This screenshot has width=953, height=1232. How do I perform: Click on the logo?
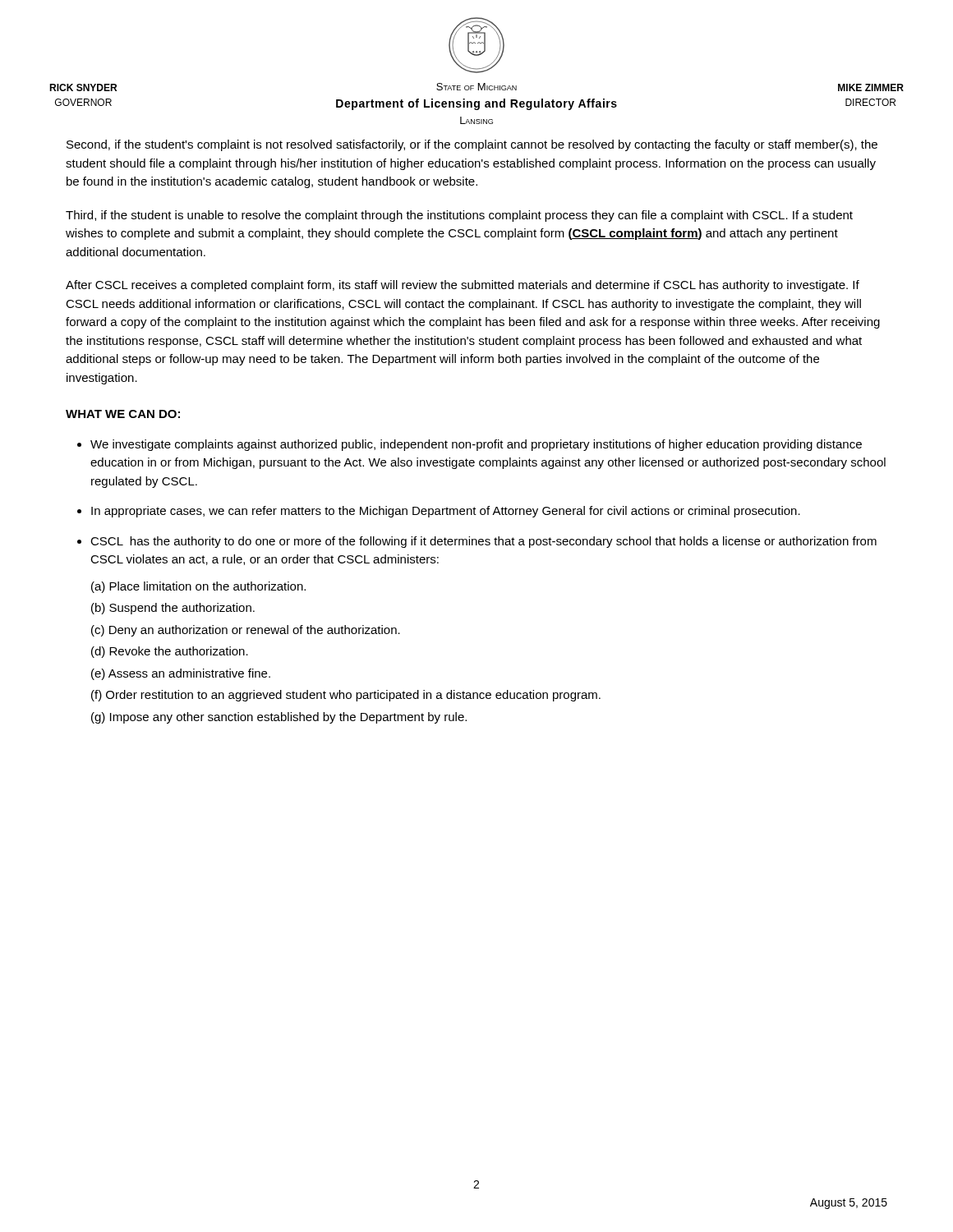[476, 45]
